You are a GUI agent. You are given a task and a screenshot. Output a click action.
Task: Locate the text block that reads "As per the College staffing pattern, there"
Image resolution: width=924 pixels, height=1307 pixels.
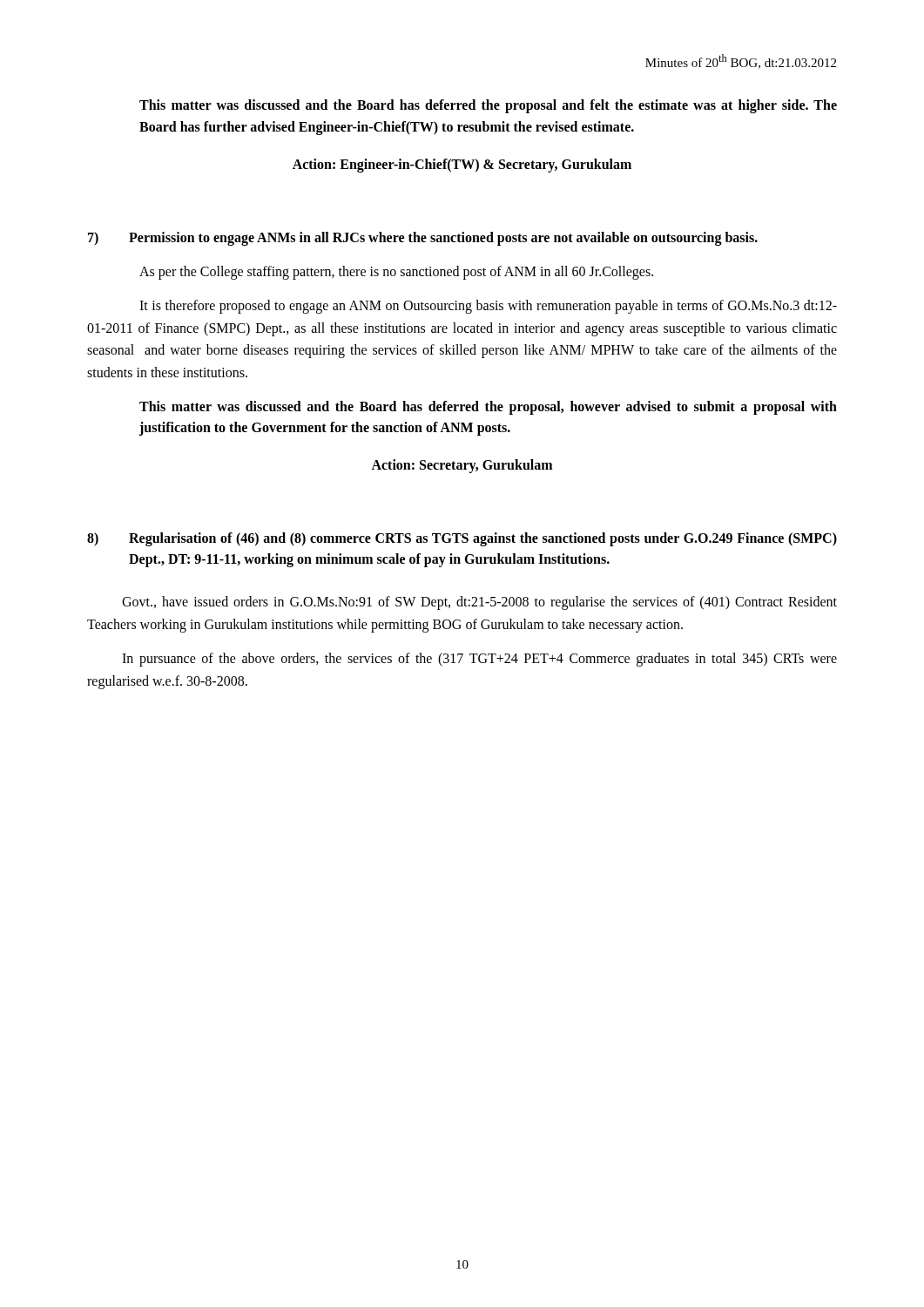(x=397, y=271)
